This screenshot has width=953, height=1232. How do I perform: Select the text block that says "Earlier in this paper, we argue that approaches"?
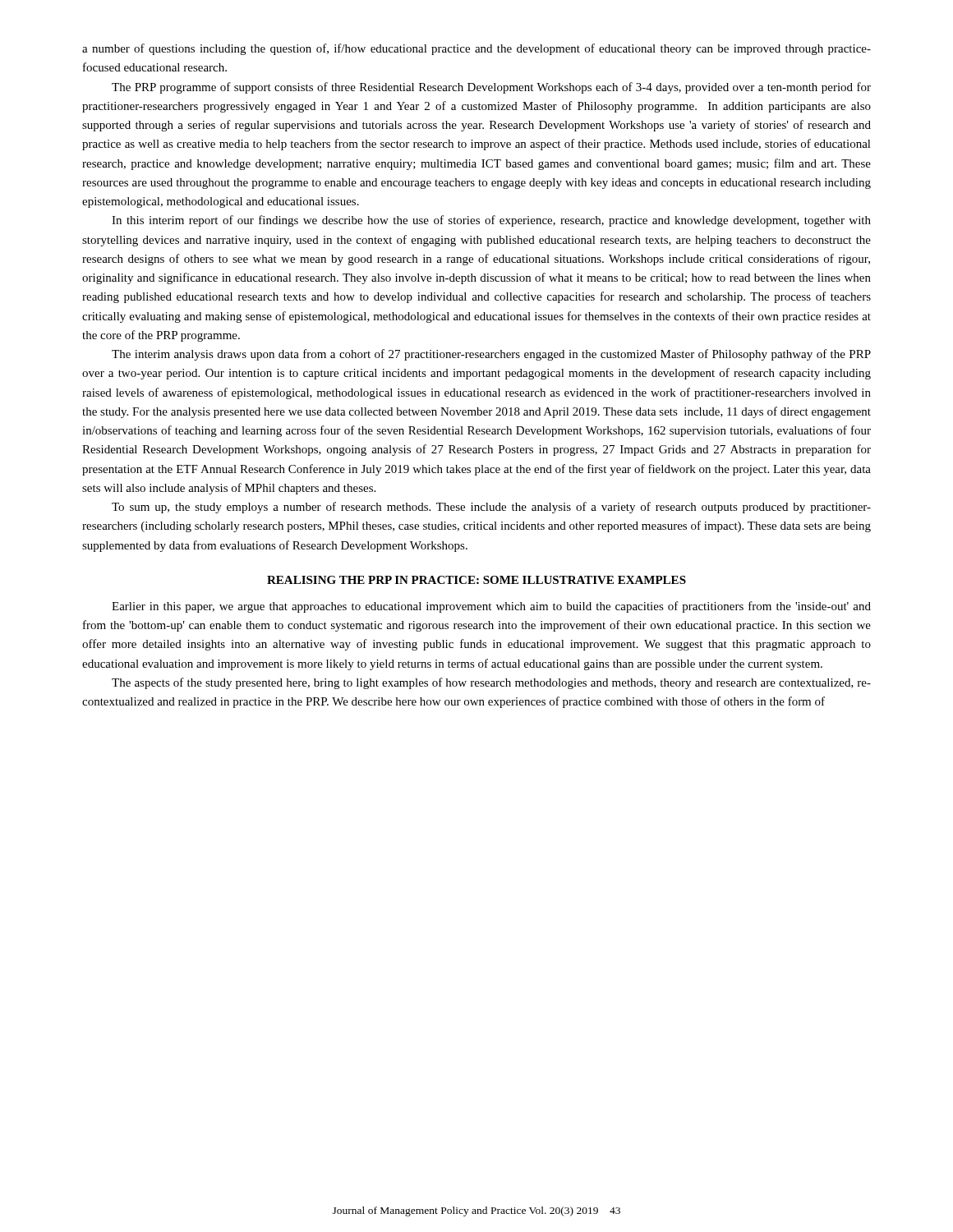pyautogui.click(x=476, y=654)
